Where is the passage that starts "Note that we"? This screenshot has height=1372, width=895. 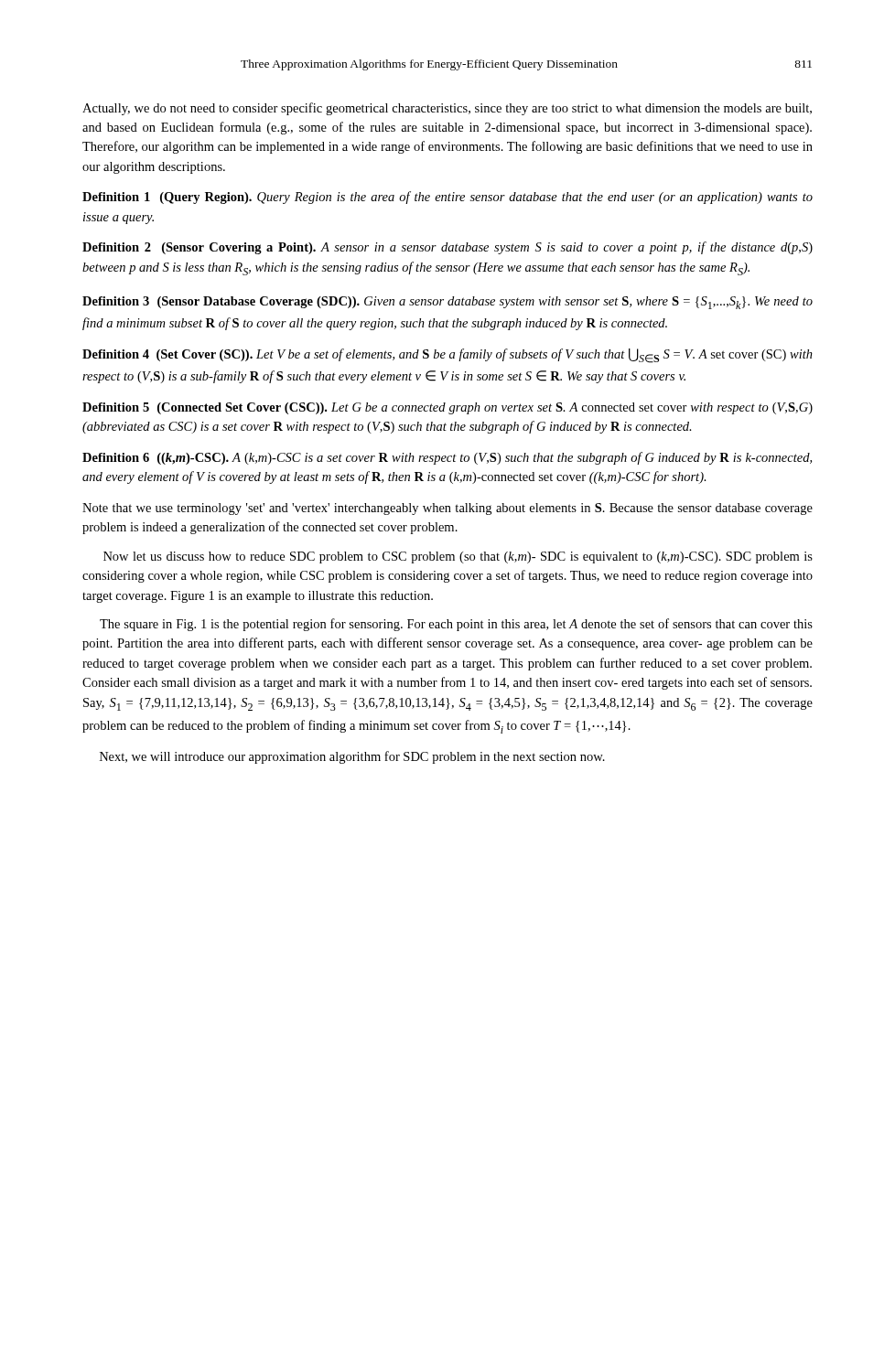(448, 517)
